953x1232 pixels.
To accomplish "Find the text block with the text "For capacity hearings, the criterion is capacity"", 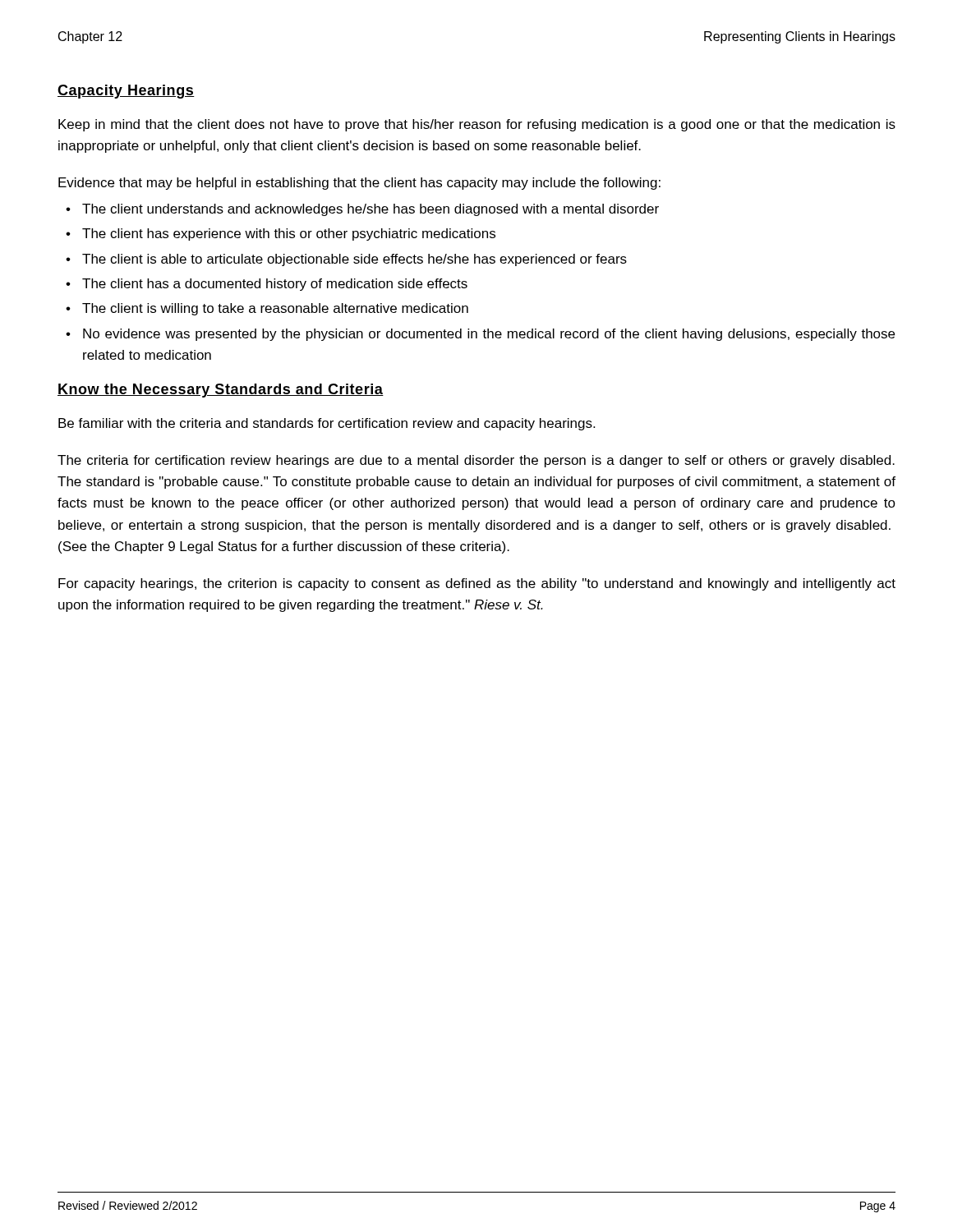I will point(476,594).
